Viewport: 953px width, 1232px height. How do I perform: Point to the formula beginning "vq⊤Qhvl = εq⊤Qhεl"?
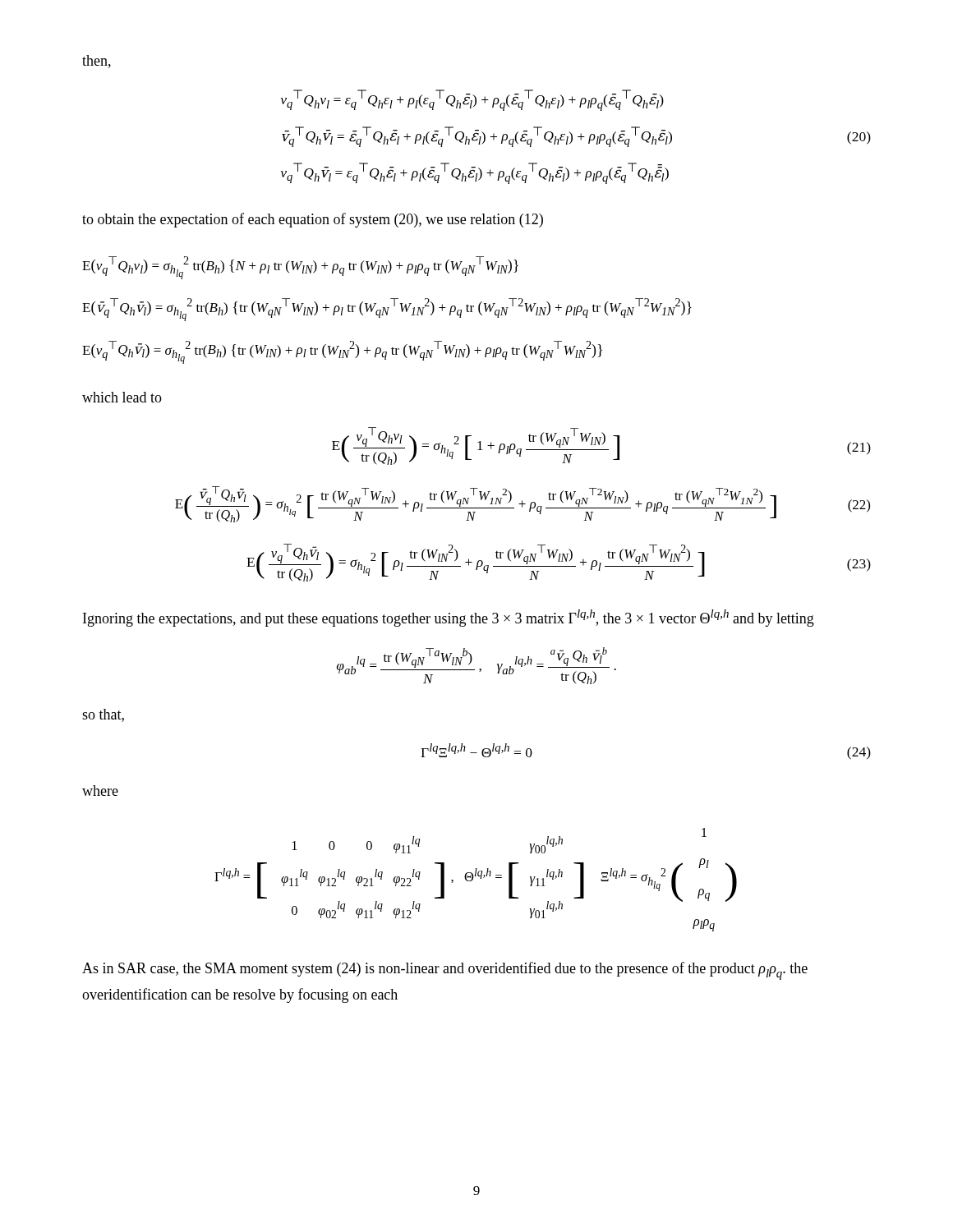pyautogui.click(x=476, y=136)
